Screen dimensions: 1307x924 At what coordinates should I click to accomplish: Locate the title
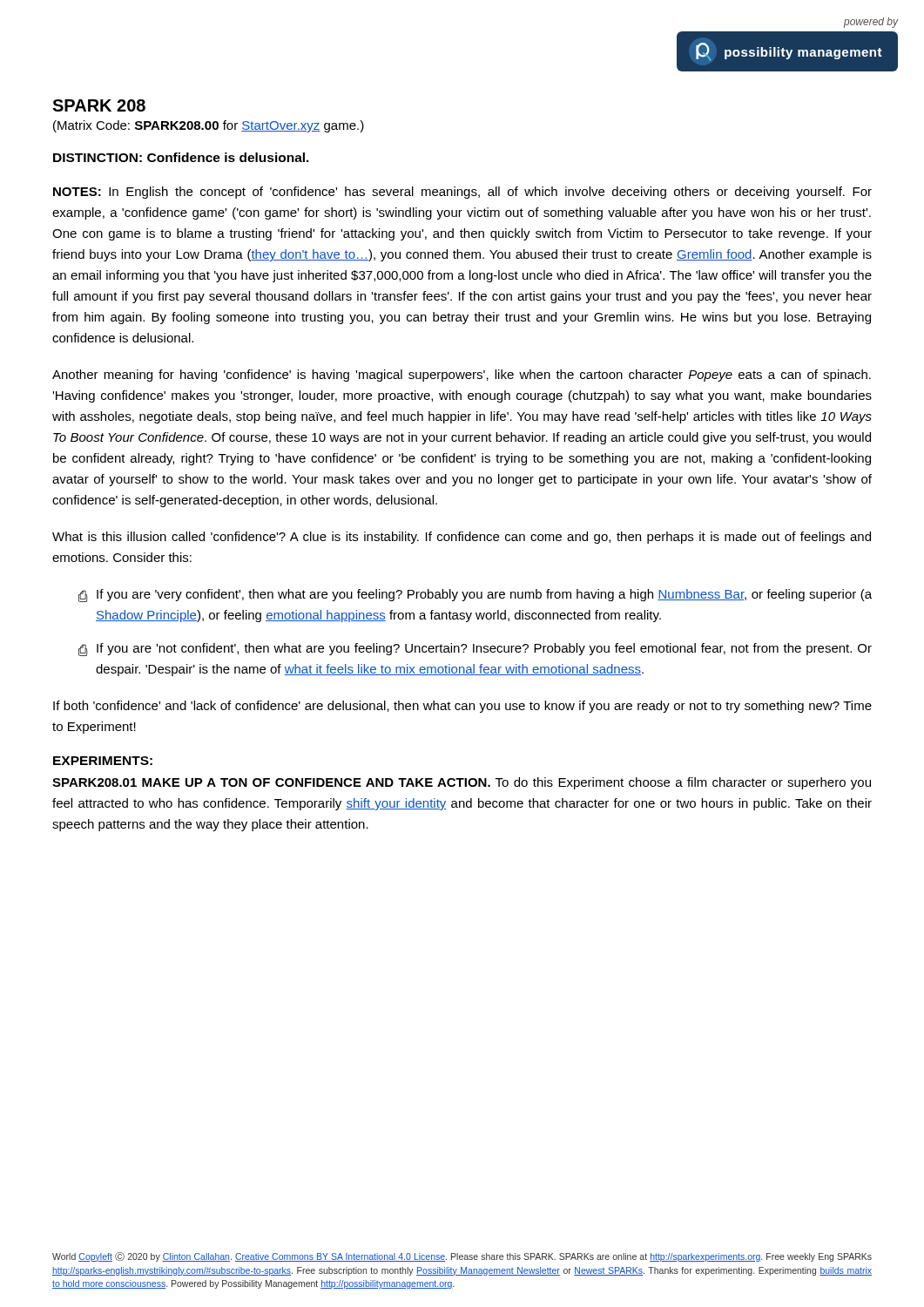99,105
